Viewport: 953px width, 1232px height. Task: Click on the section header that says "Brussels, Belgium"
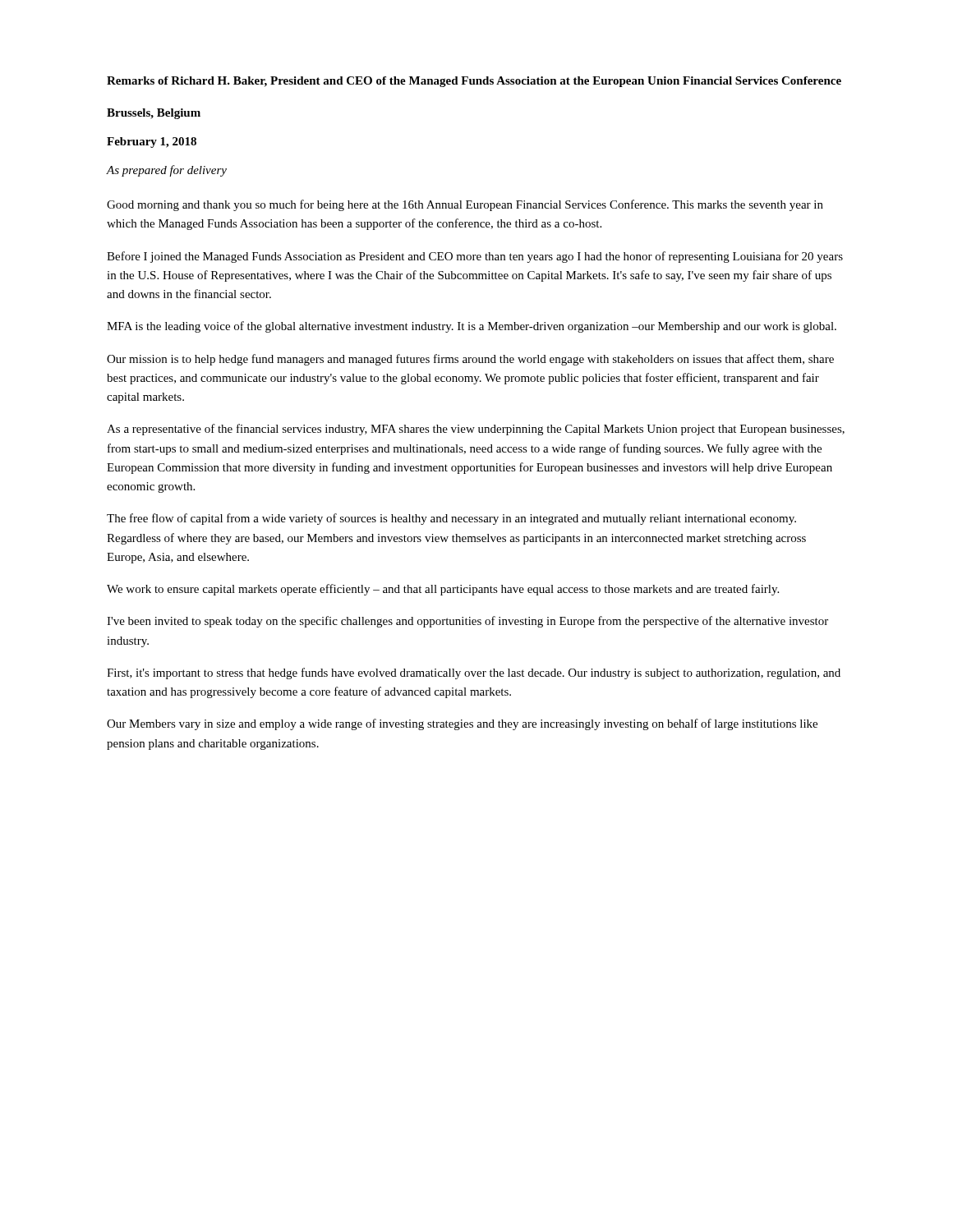click(x=154, y=113)
